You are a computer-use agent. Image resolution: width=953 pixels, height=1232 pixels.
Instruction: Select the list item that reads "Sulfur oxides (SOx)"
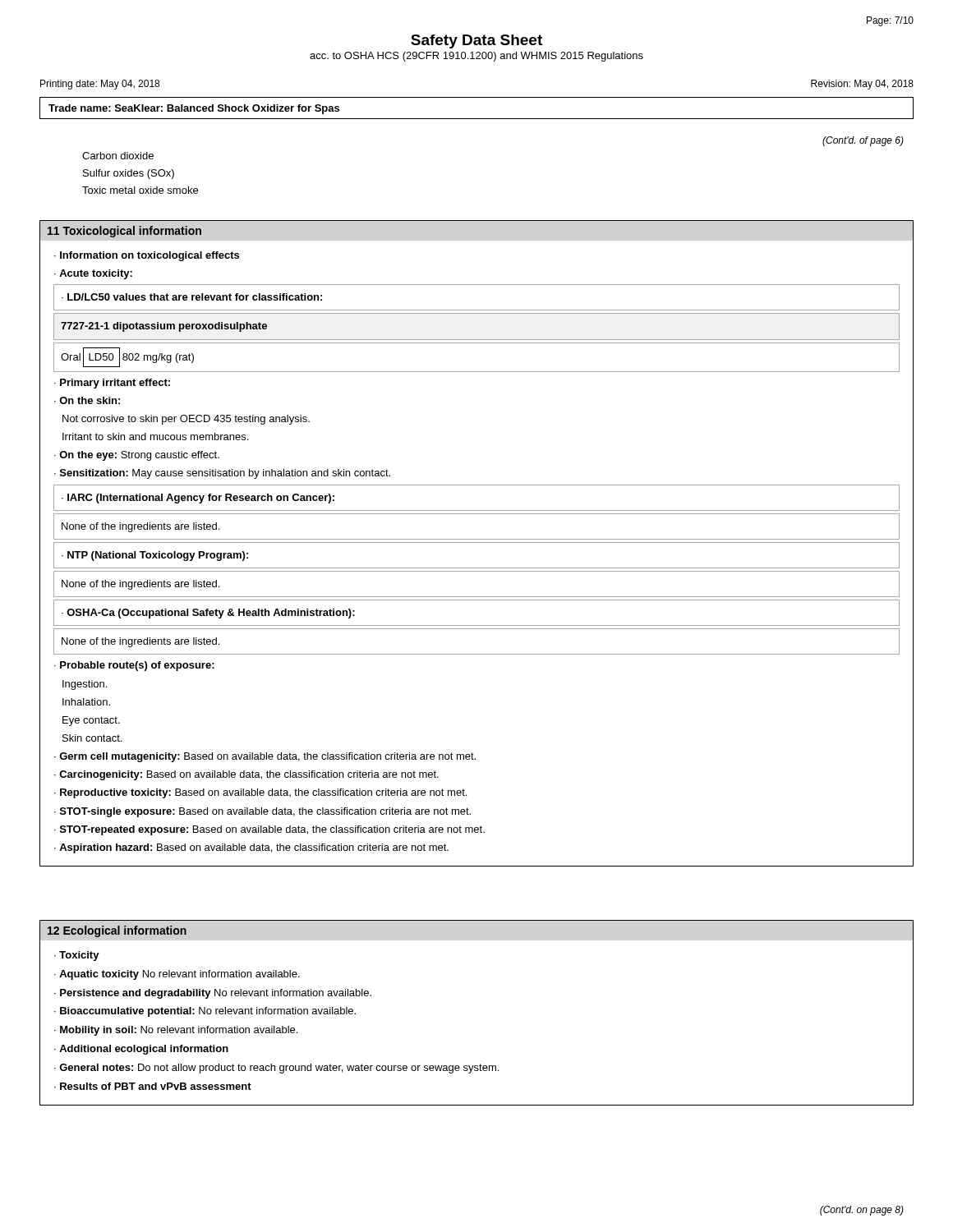tap(128, 173)
